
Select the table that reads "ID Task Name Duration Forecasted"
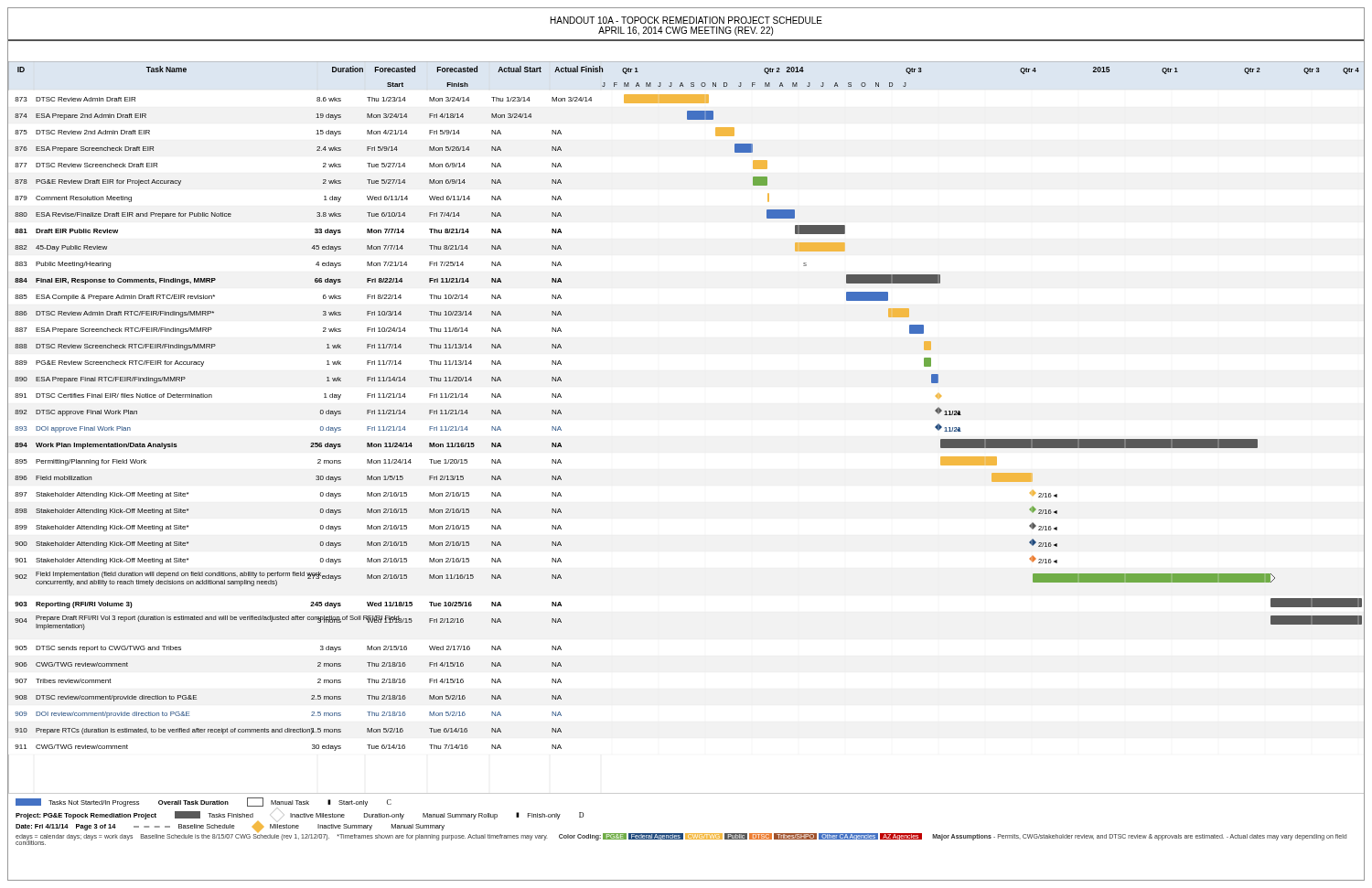point(686,430)
